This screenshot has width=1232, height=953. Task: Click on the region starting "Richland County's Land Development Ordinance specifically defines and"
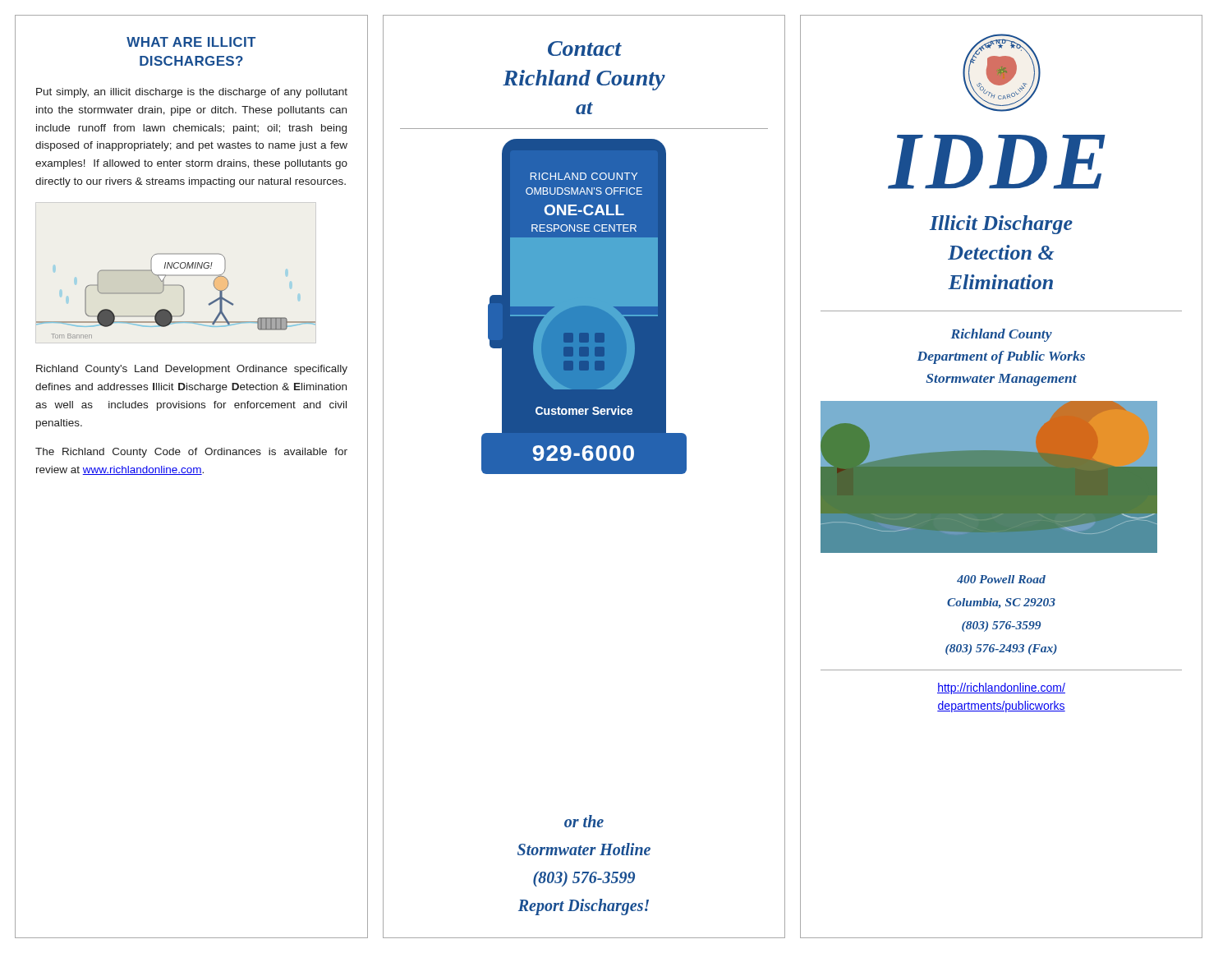pyautogui.click(x=191, y=395)
